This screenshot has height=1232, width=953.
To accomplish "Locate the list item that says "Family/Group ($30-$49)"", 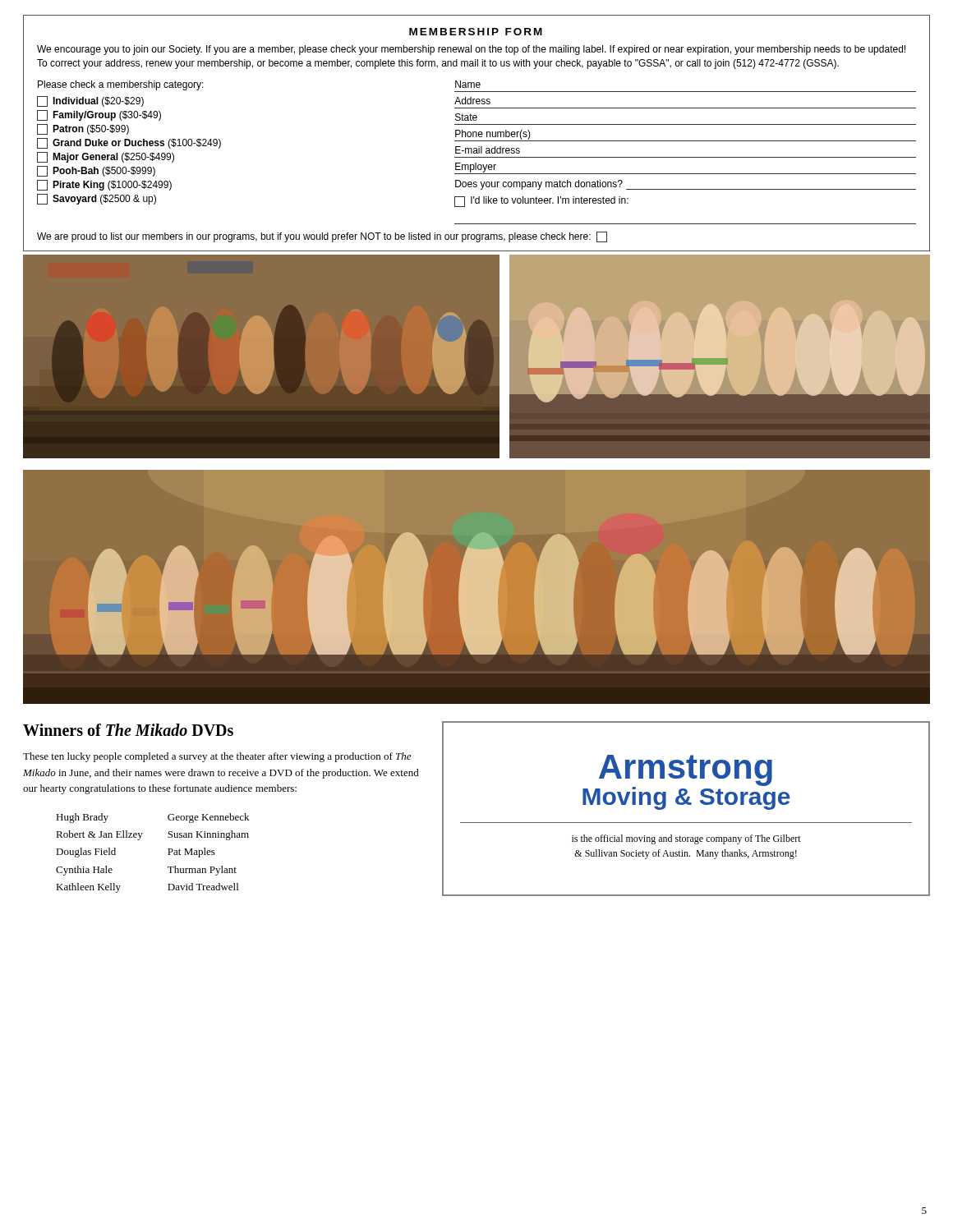I will (x=99, y=115).
